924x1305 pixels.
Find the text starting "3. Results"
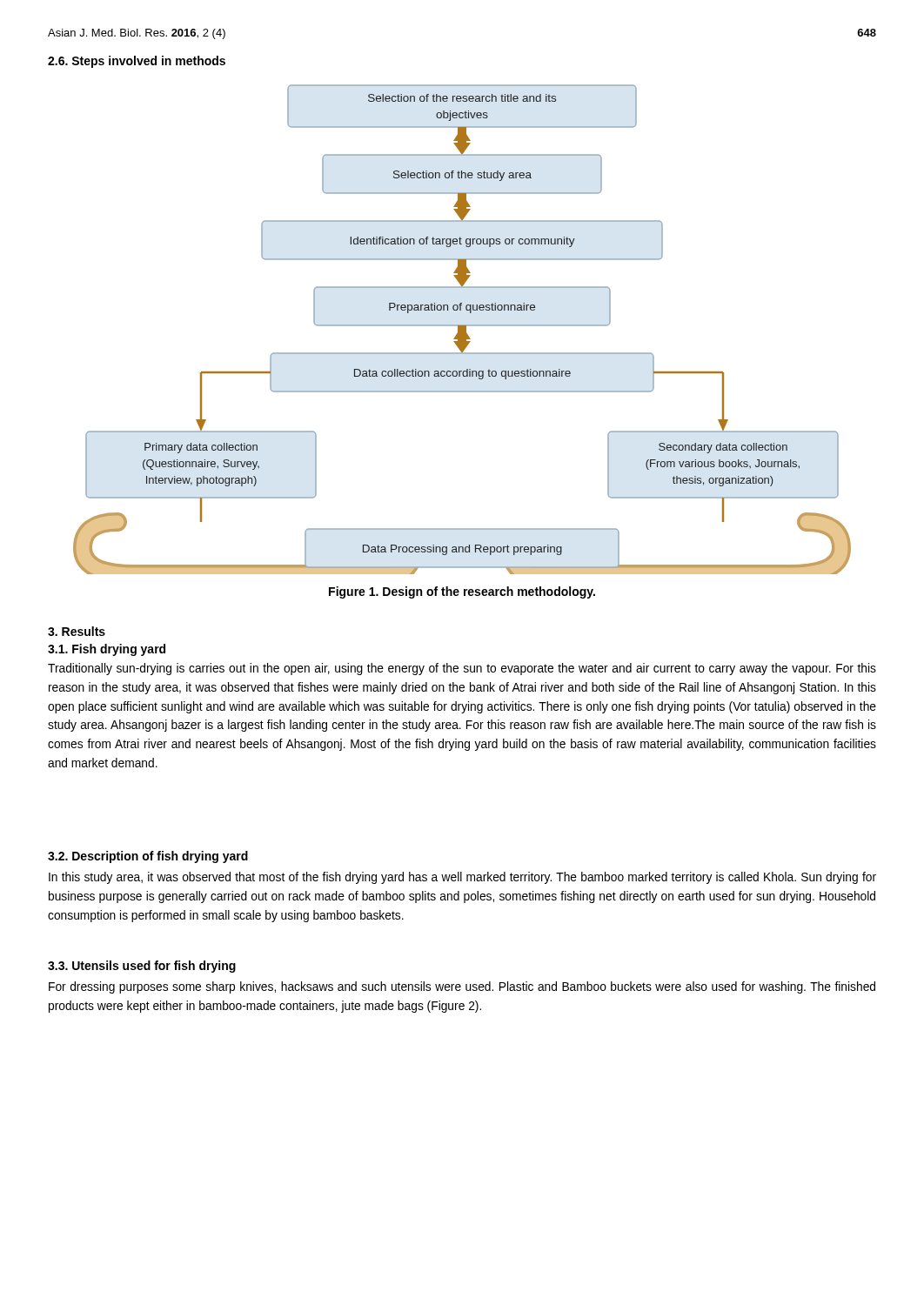[77, 632]
